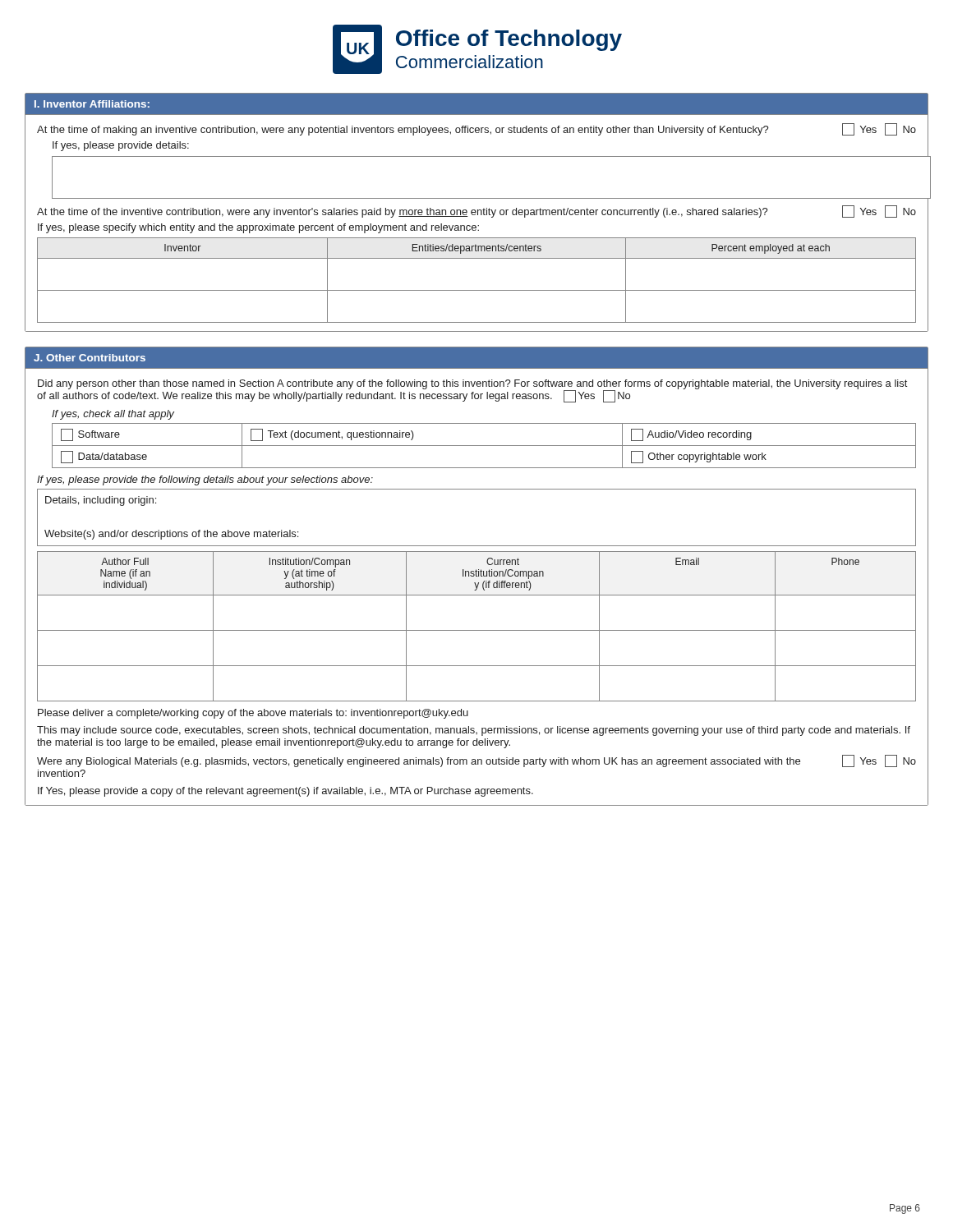Locate the table with the text "Institution/Compan y (at"
This screenshot has height=1232, width=953.
[476, 626]
